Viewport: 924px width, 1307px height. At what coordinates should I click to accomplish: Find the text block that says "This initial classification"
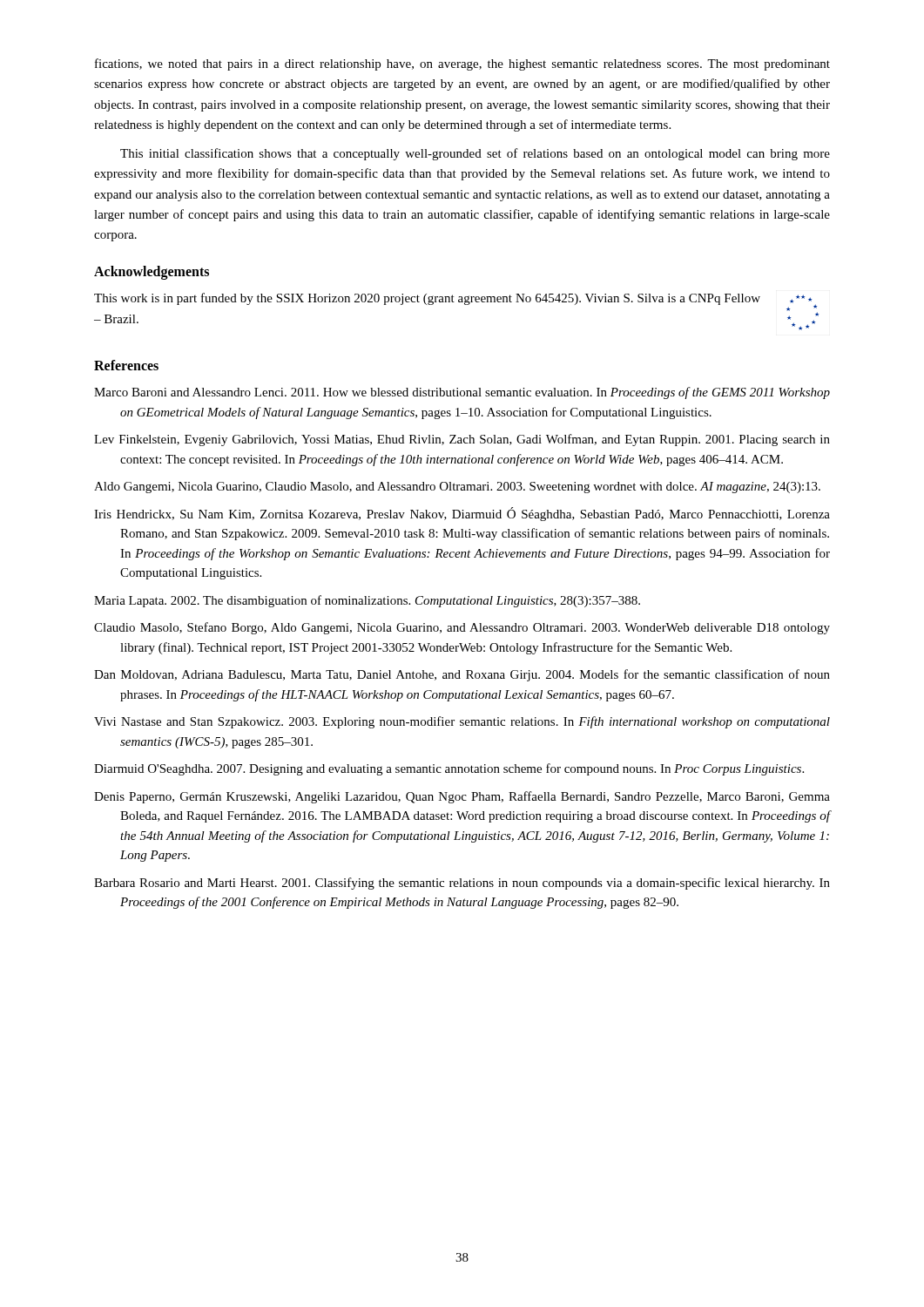[462, 194]
